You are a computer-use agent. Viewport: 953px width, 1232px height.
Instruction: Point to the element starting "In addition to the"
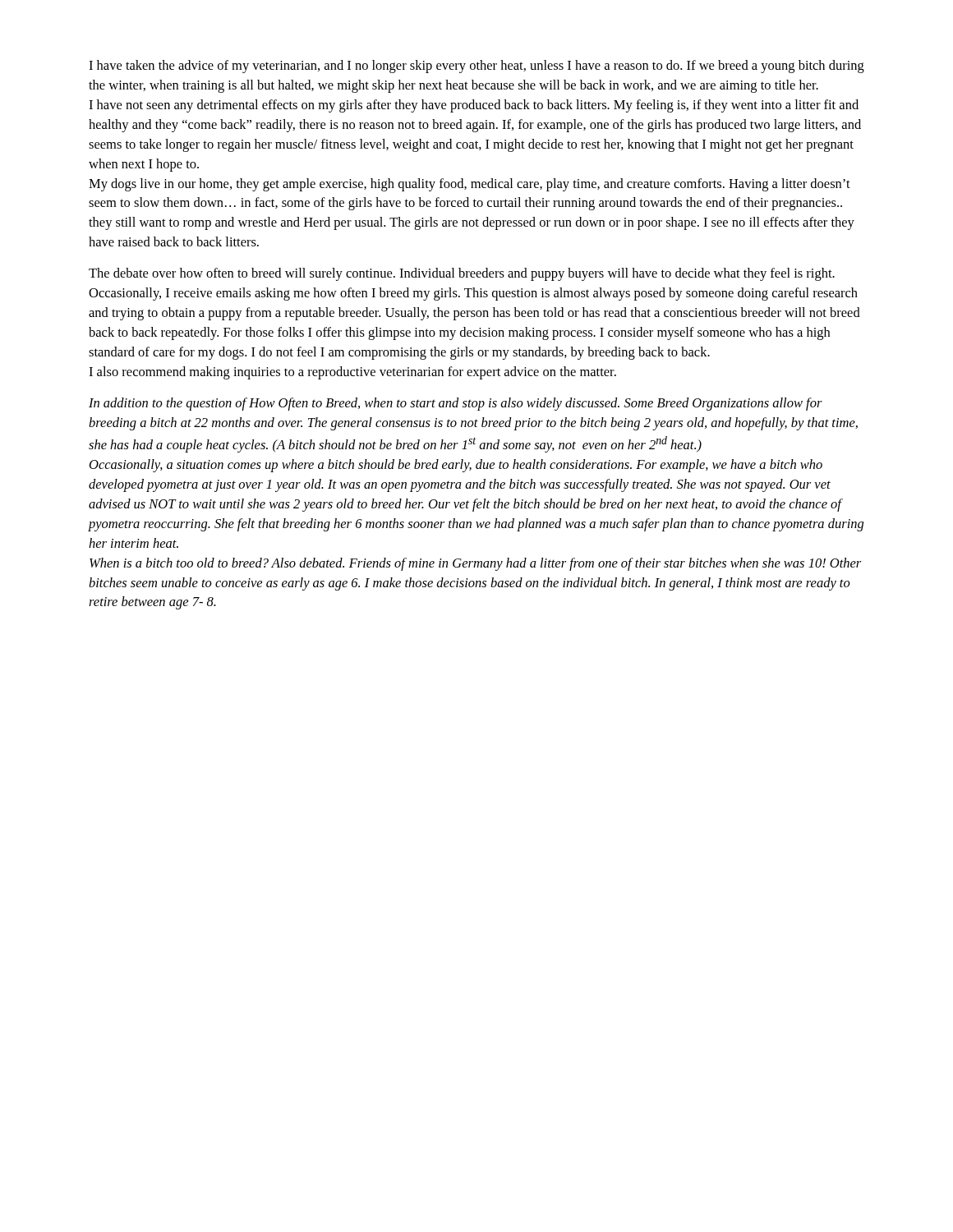tap(476, 503)
